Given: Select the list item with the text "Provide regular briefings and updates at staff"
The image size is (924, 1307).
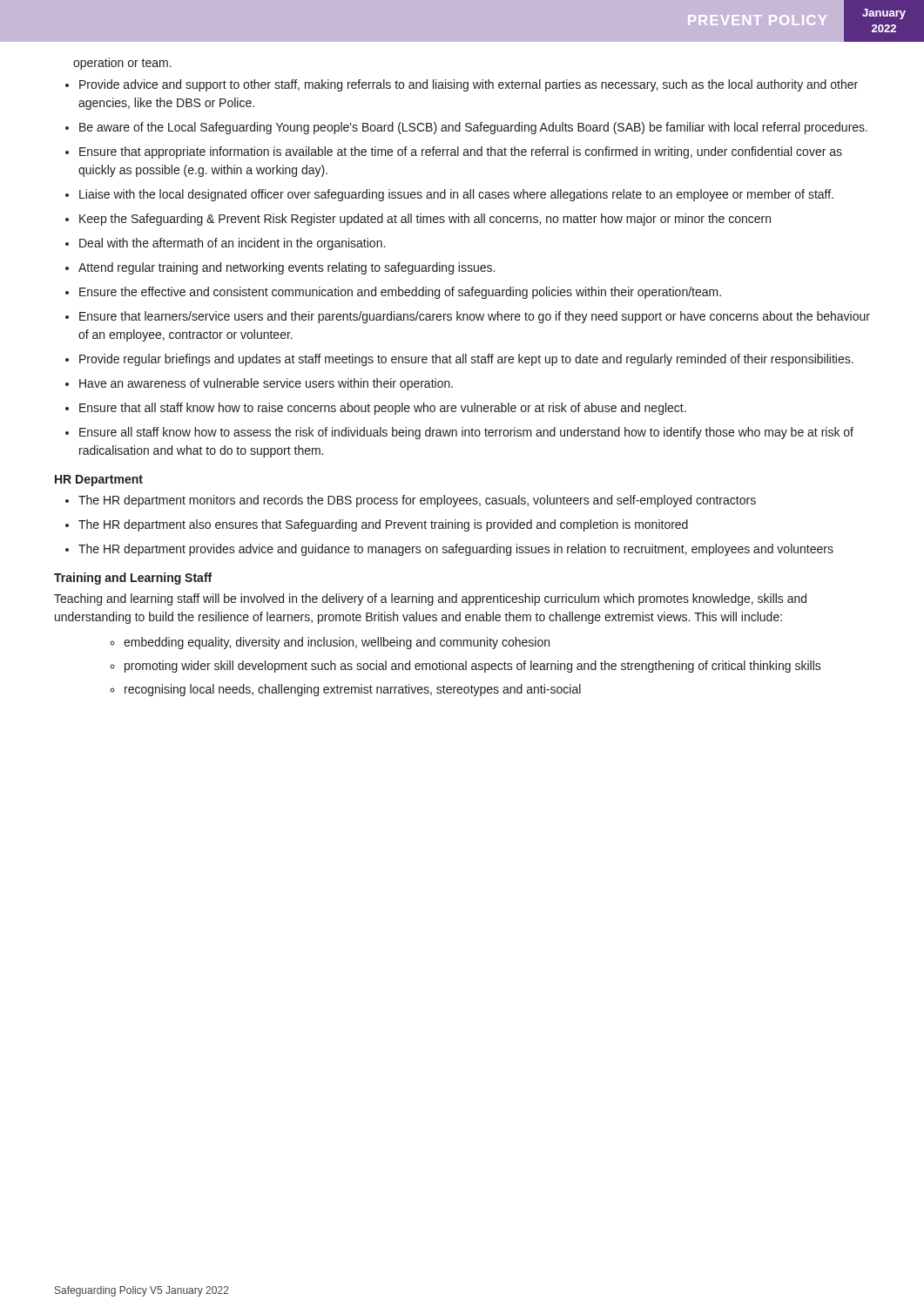Looking at the screenshot, I should [x=466, y=359].
